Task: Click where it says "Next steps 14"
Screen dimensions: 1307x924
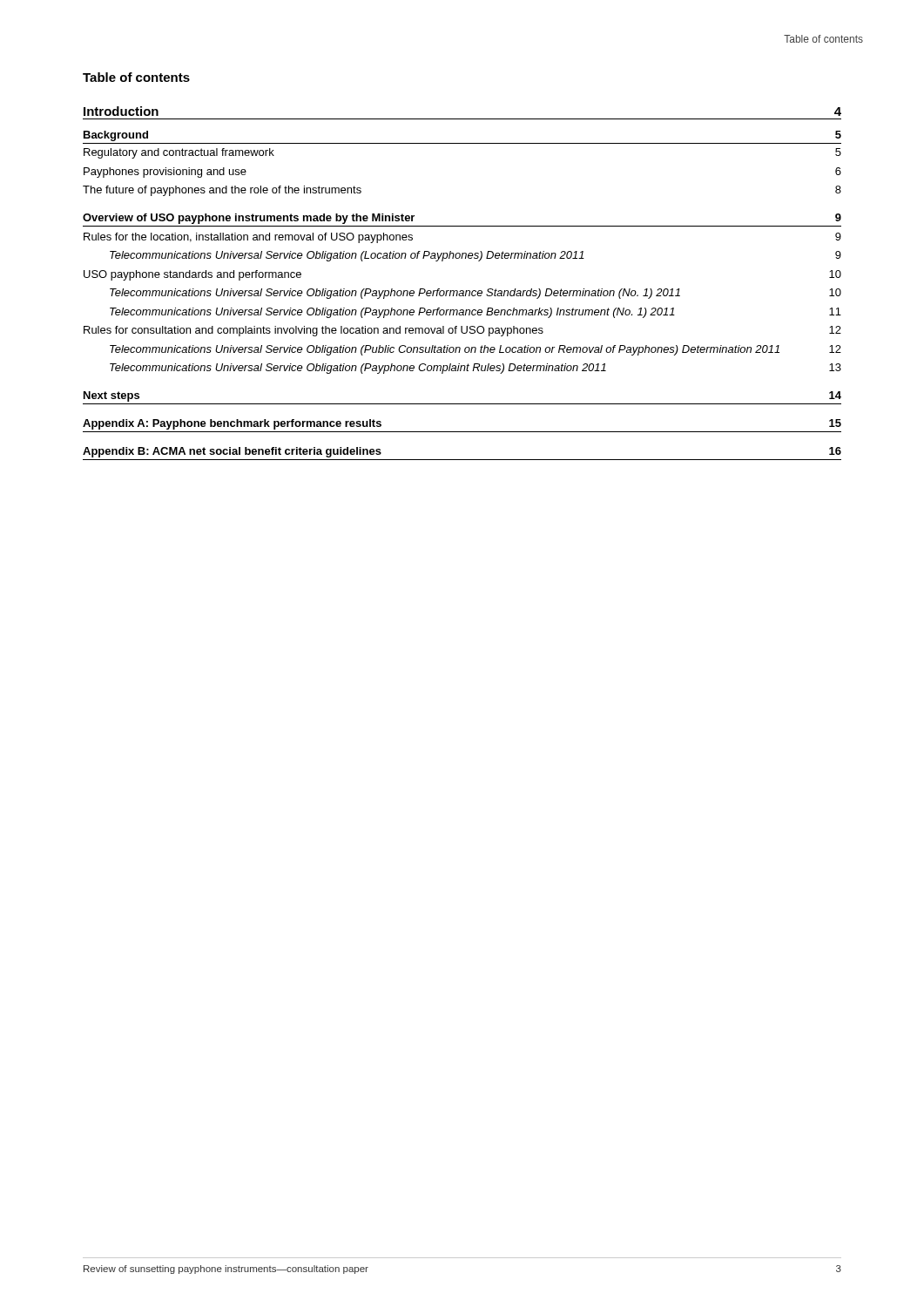Action: (462, 396)
